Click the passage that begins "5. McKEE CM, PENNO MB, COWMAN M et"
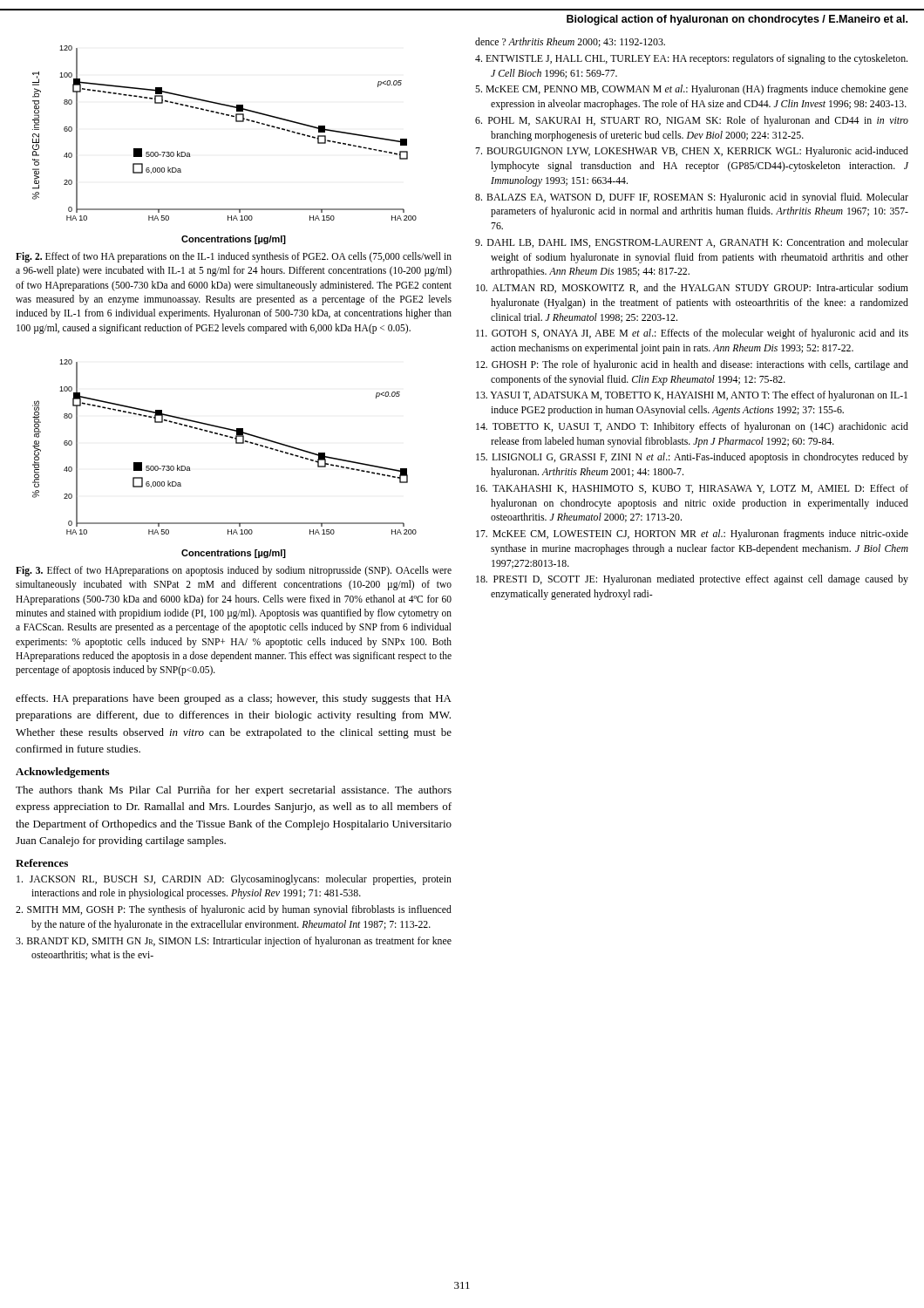The image size is (924, 1308). 692,96
